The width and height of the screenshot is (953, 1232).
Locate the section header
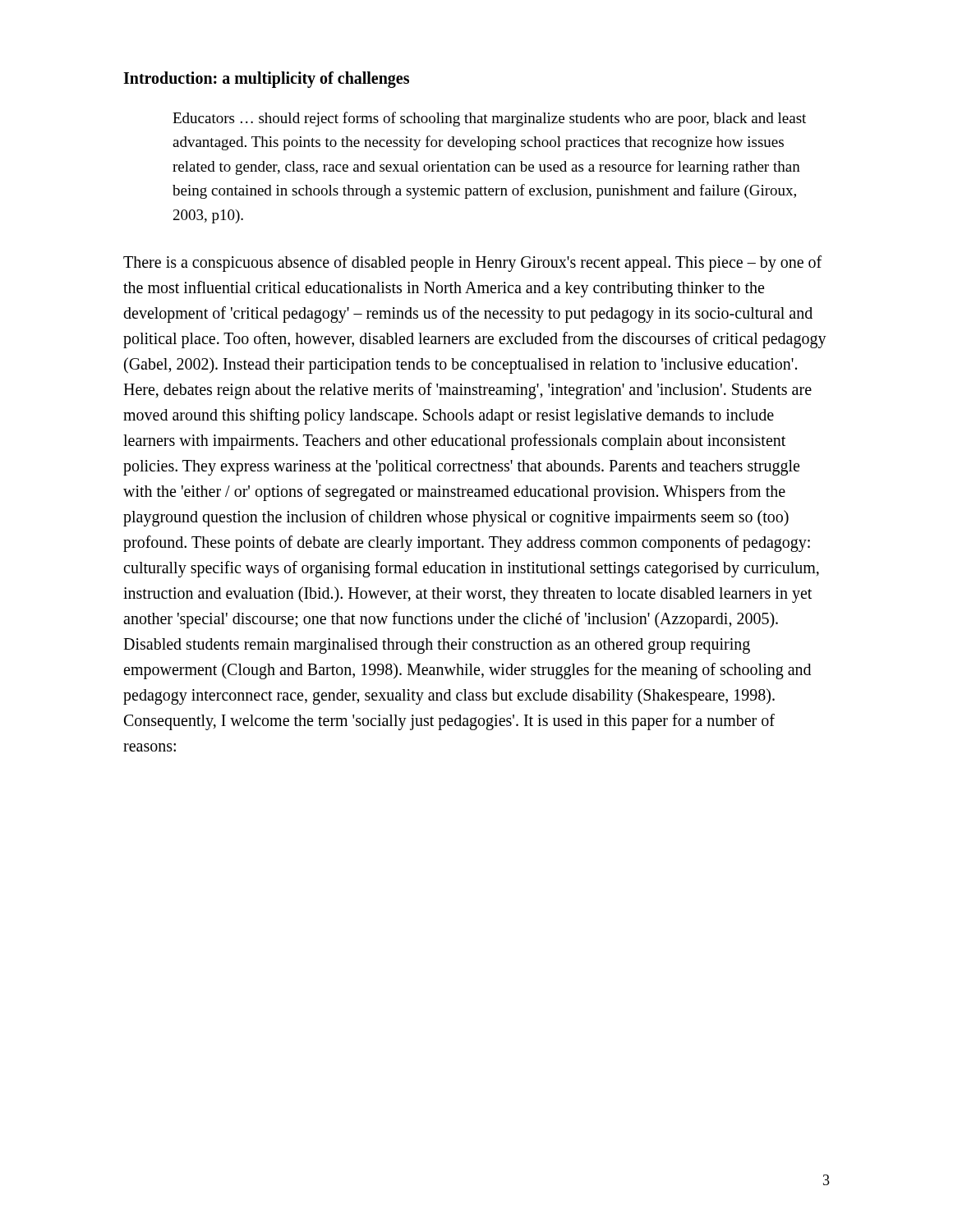266,78
